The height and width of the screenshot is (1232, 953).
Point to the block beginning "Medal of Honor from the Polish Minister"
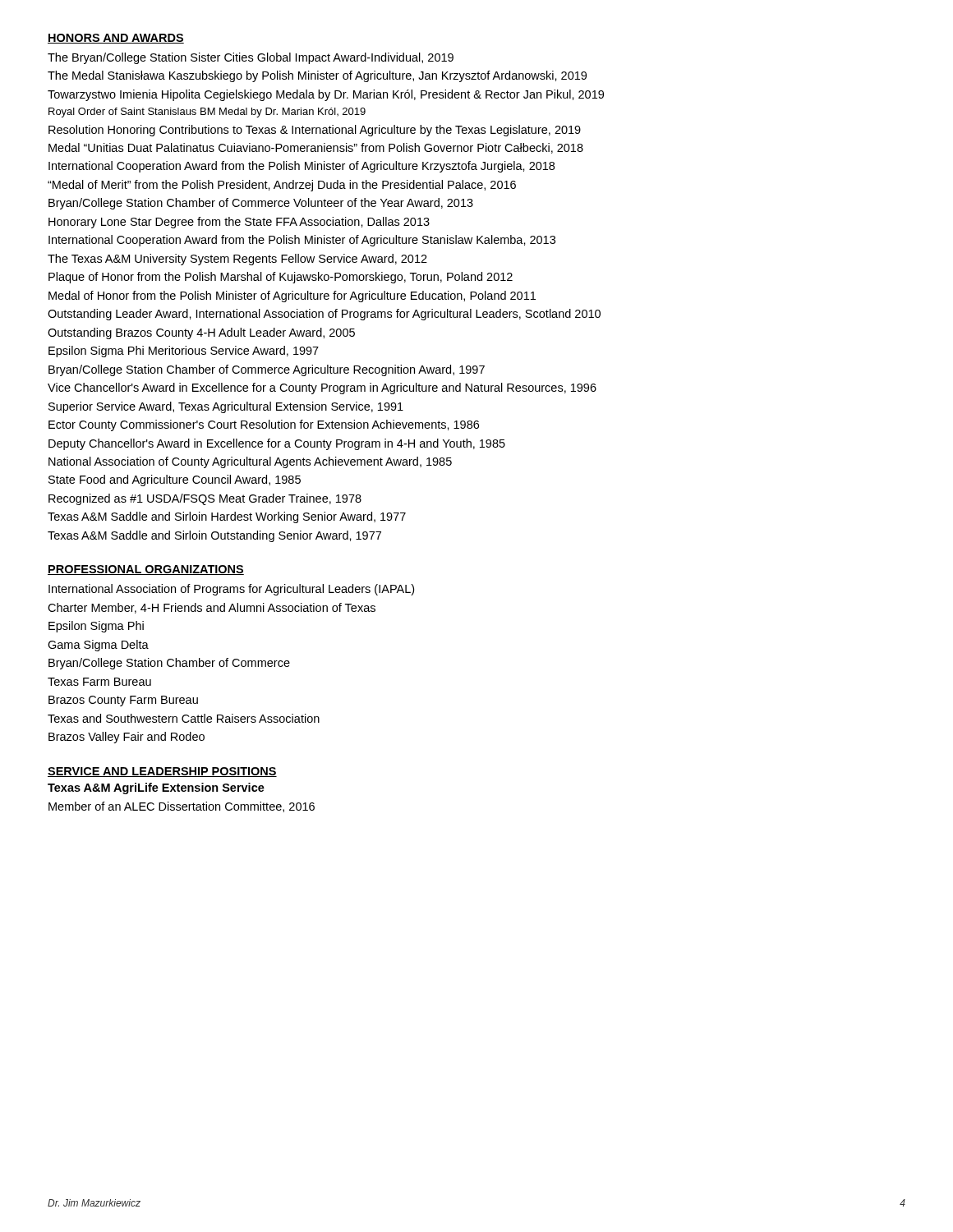(x=476, y=296)
